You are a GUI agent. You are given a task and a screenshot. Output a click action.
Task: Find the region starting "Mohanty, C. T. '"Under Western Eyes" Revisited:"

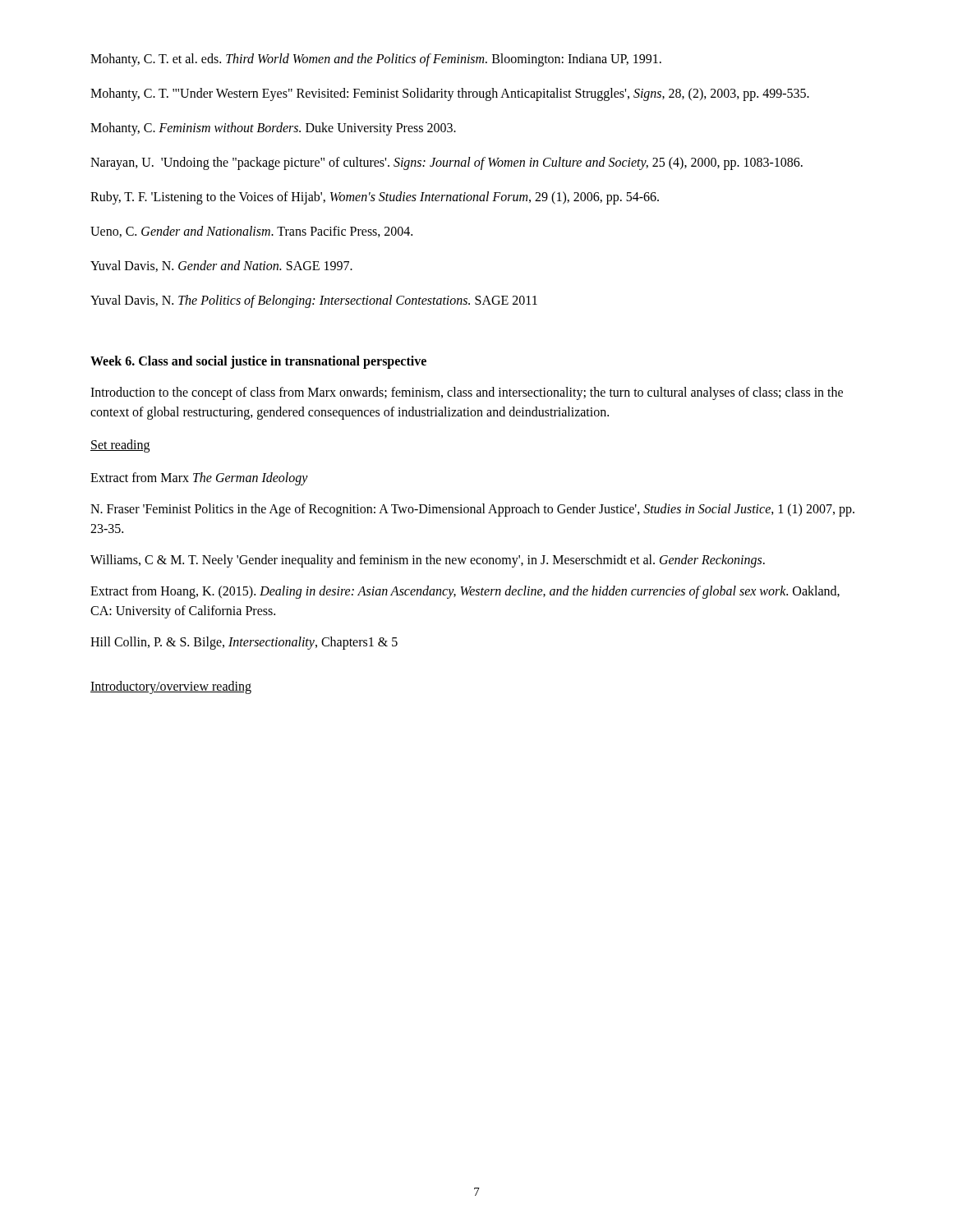click(450, 93)
